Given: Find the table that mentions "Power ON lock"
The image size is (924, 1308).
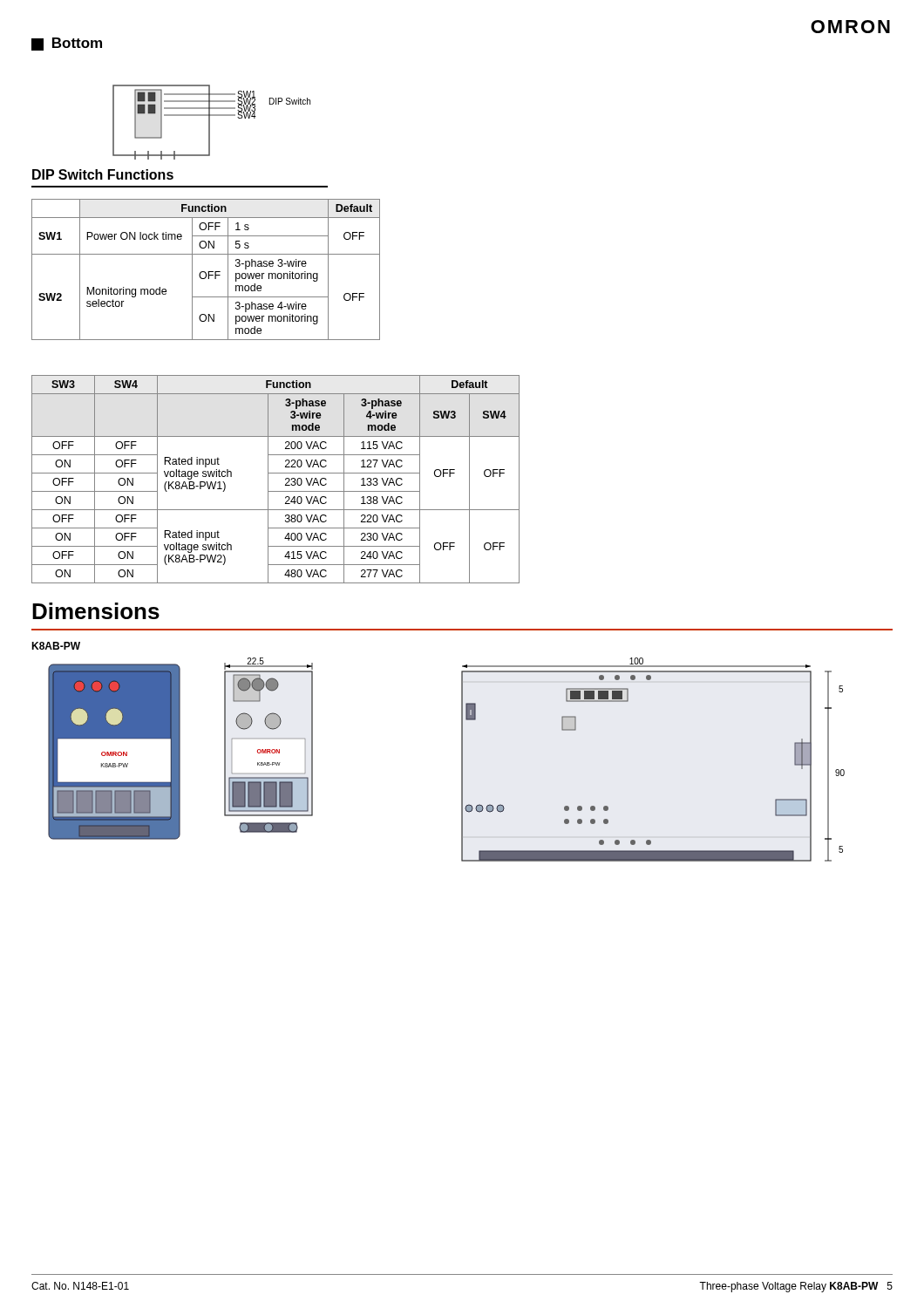Looking at the screenshot, I should tap(206, 269).
